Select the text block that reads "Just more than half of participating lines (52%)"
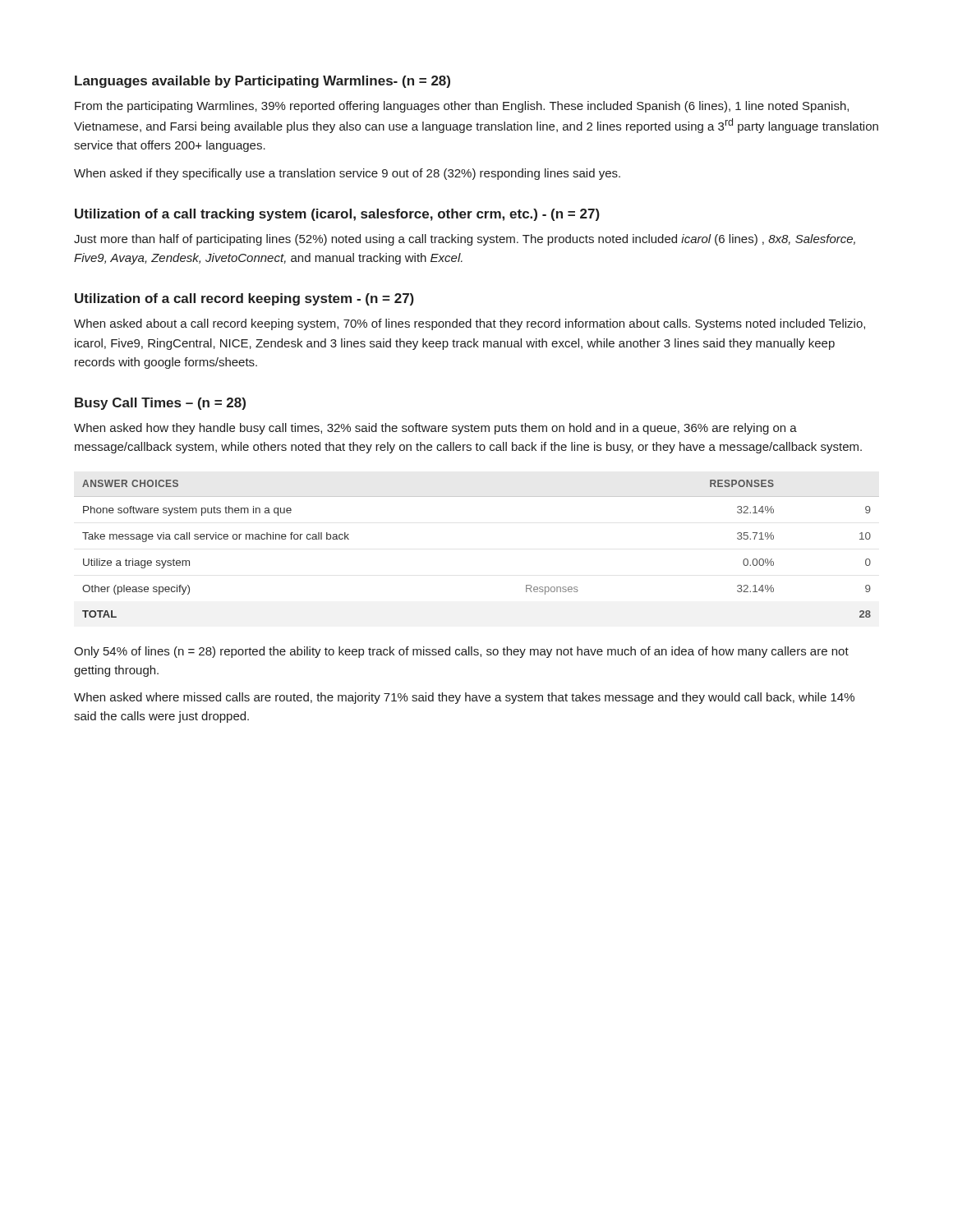The width and height of the screenshot is (953, 1232). click(465, 248)
